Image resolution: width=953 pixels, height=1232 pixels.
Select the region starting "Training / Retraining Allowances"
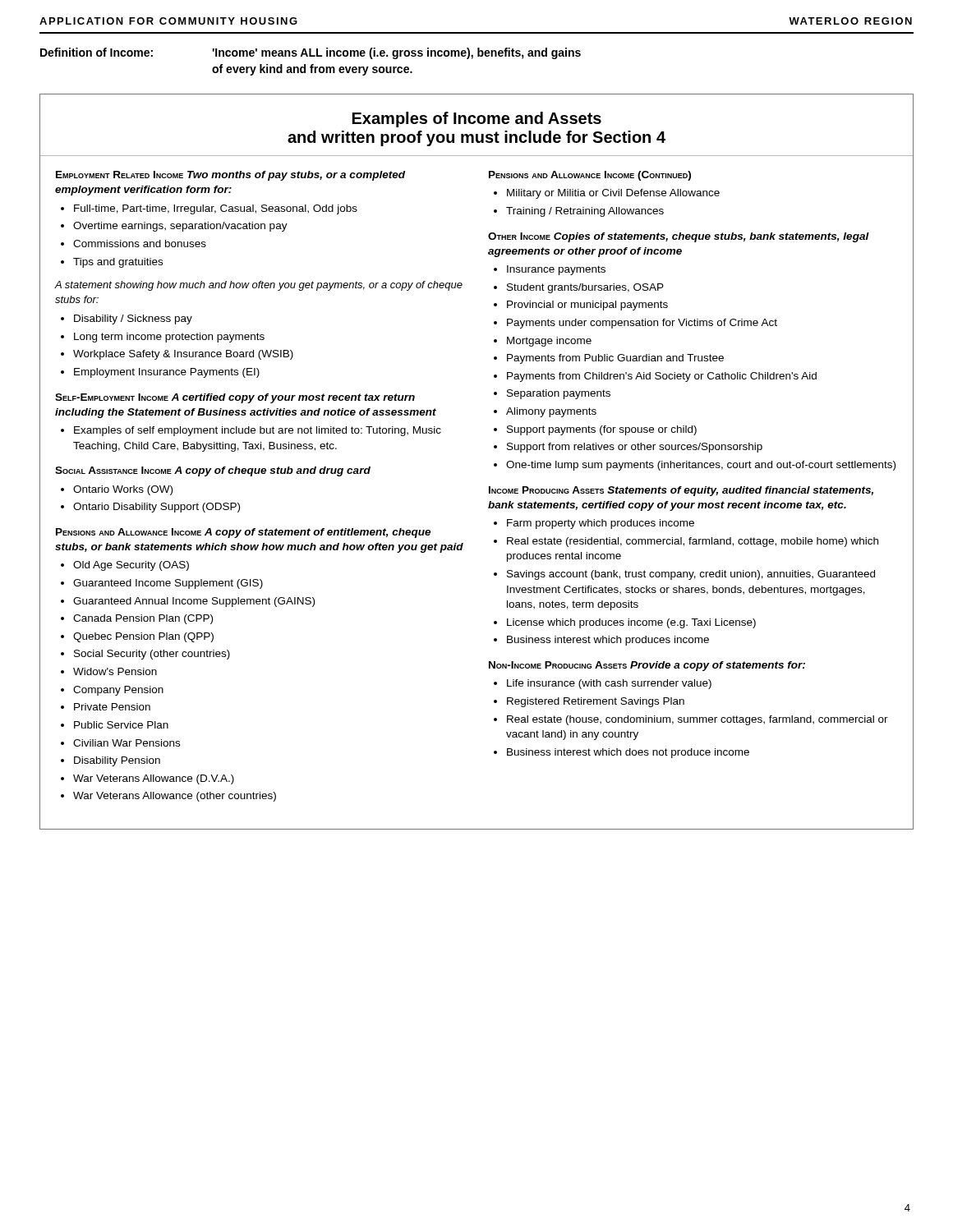pyautogui.click(x=585, y=211)
